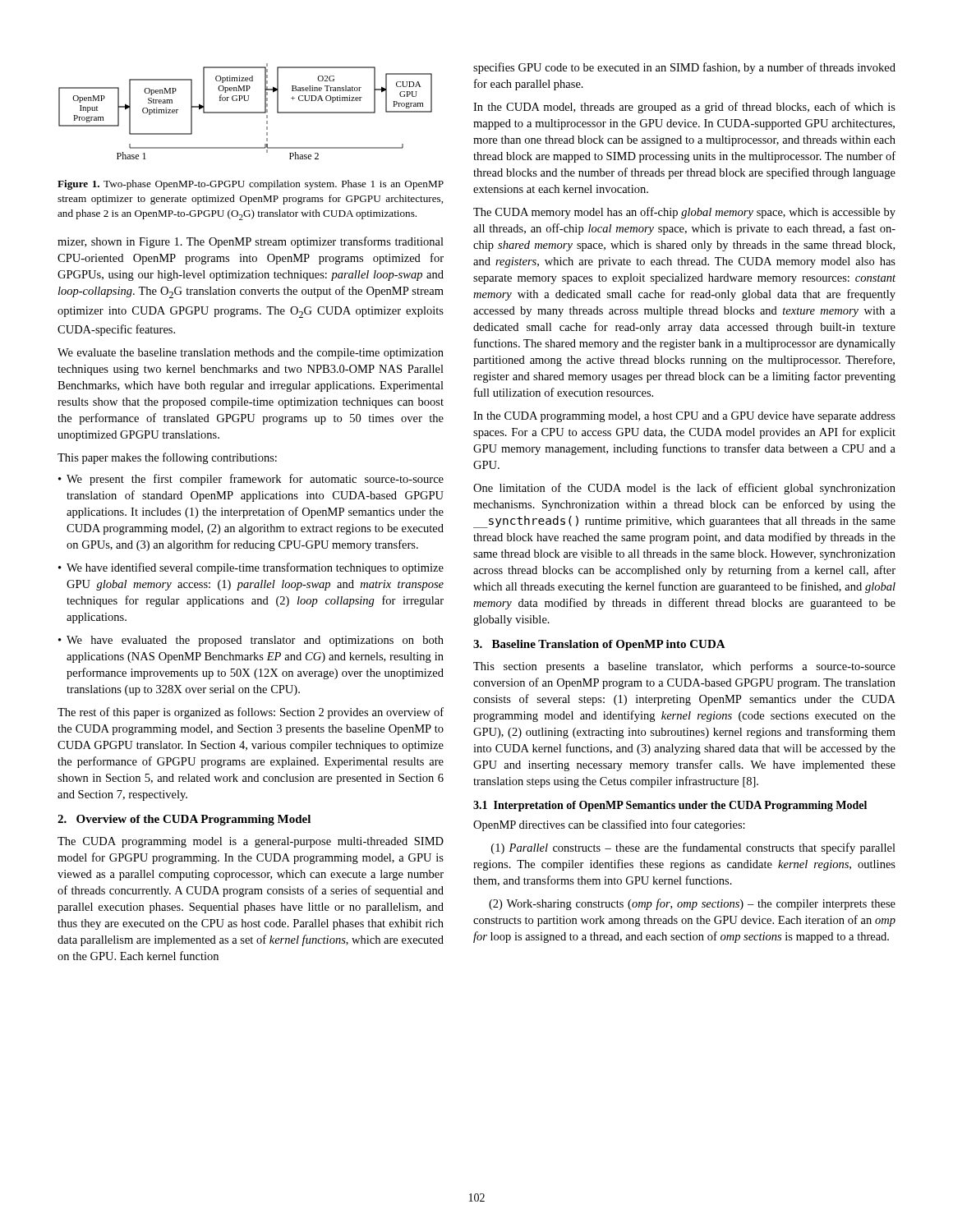Select the passage starting "Figure 1. Two-phase OpenMP-to-GPGPU compilation system."

(x=251, y=200)
